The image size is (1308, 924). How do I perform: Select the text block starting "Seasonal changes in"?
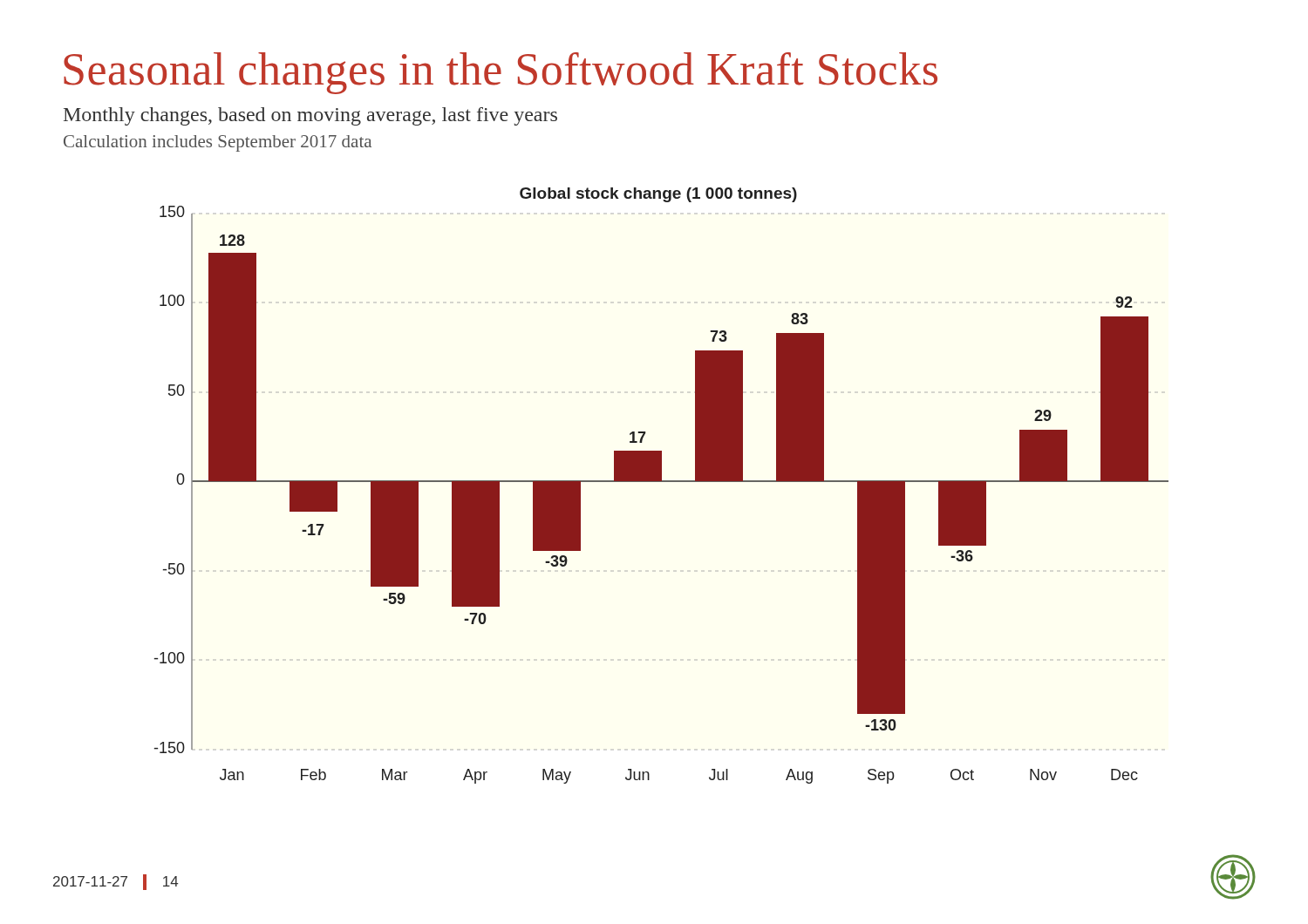(500, 69)
